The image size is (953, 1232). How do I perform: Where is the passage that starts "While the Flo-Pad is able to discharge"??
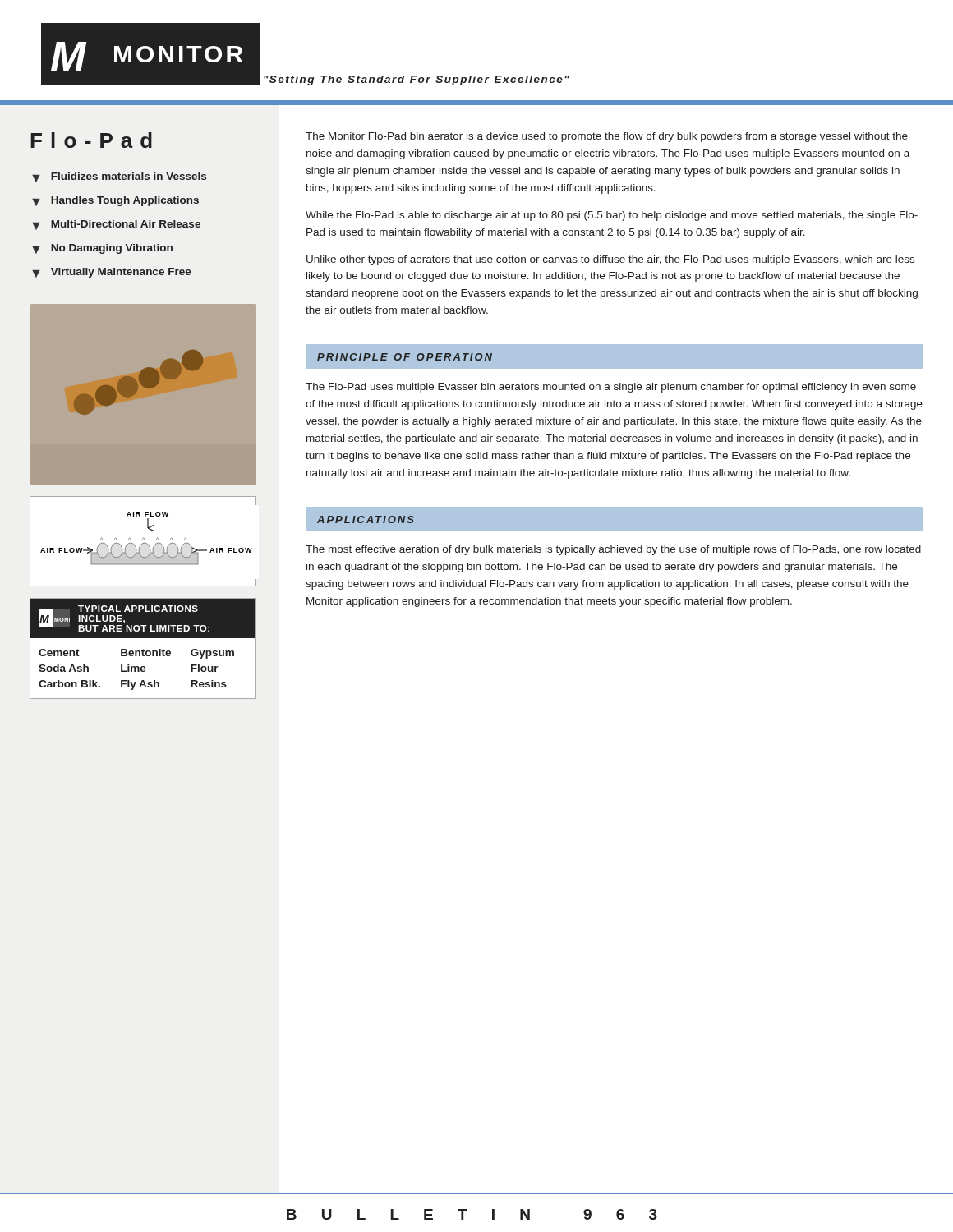pos(615,224)
